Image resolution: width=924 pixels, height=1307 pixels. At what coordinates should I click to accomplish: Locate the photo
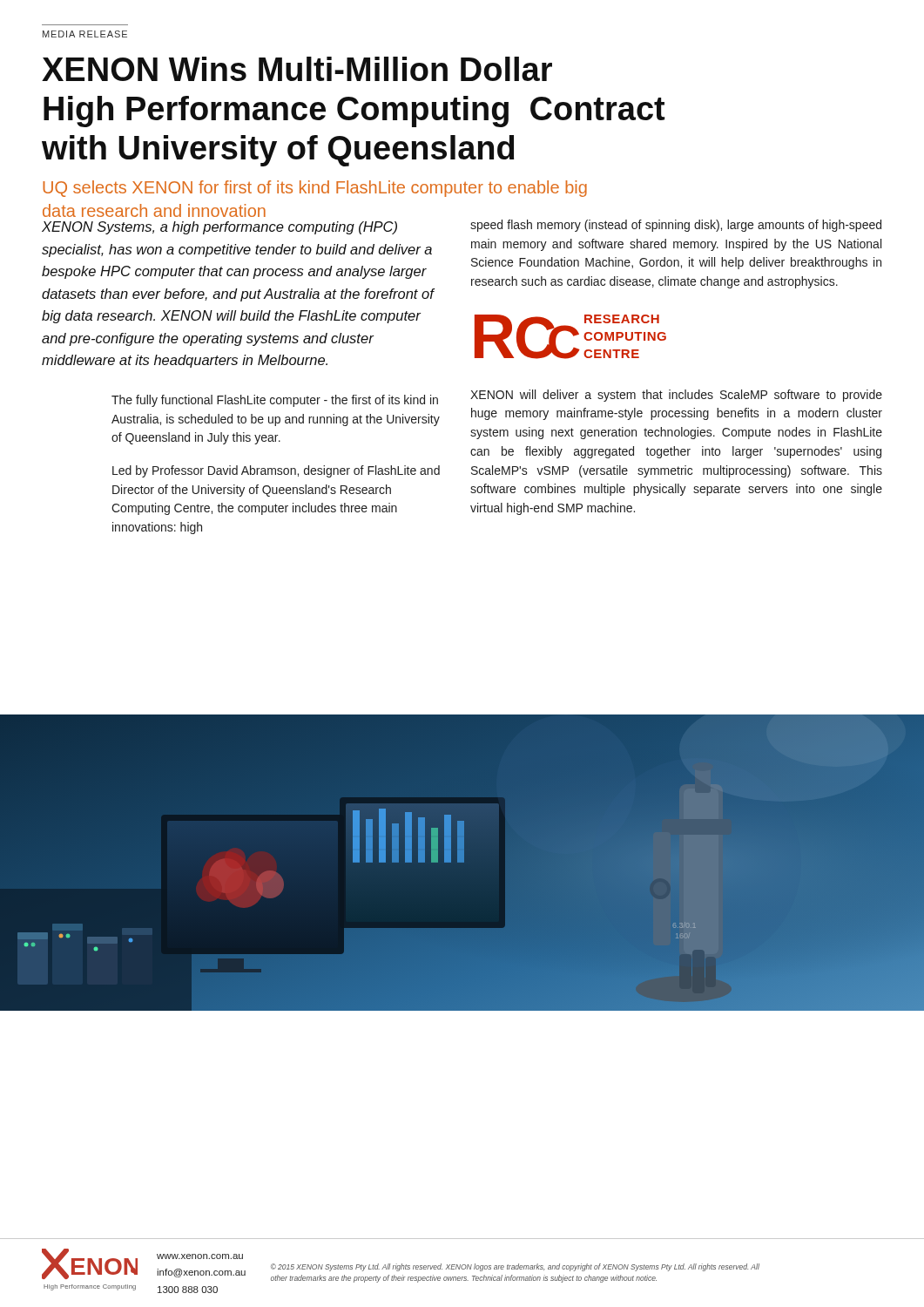click(x=462, y=863)
